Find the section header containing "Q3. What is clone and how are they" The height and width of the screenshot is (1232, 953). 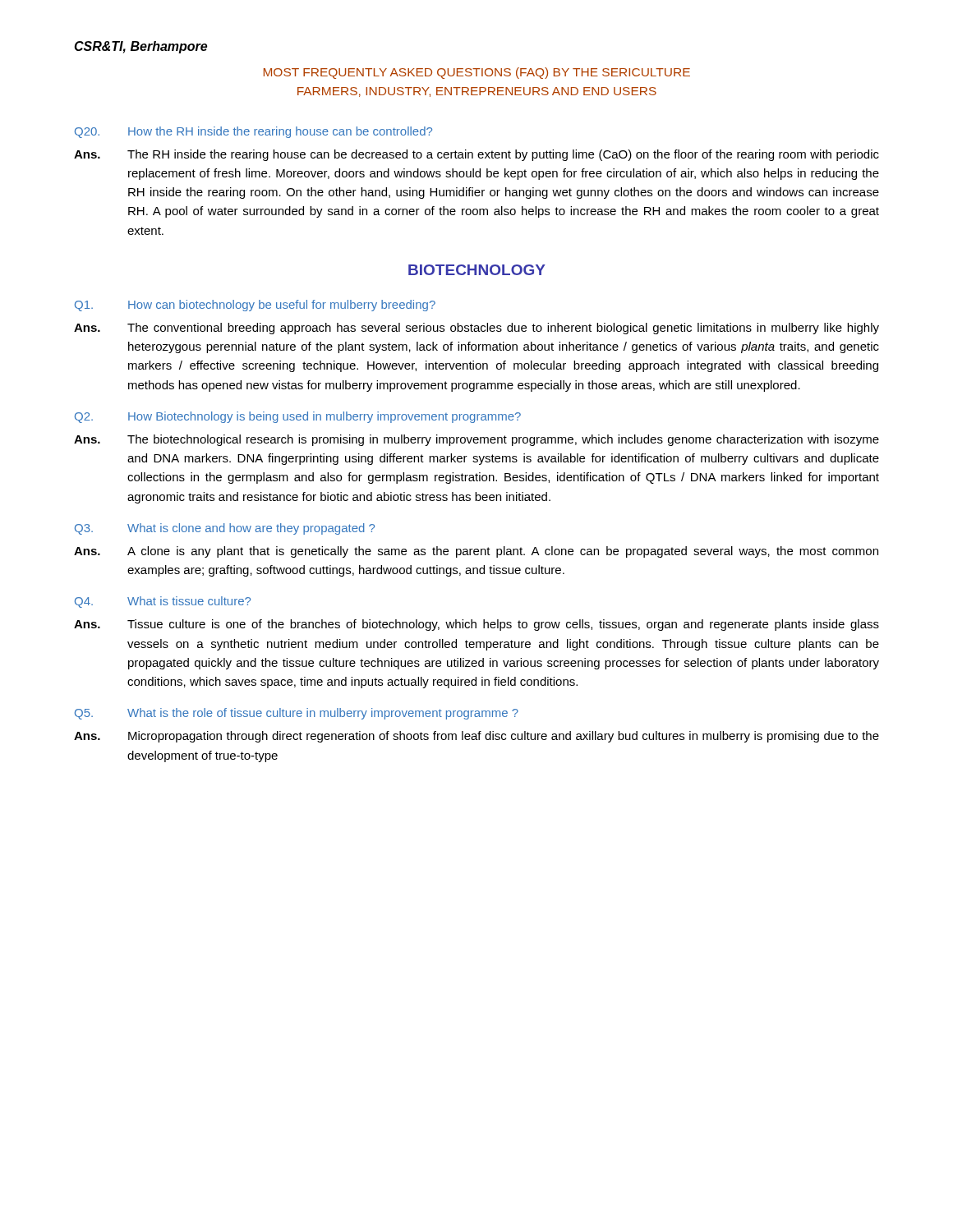(x=225, y=527)
